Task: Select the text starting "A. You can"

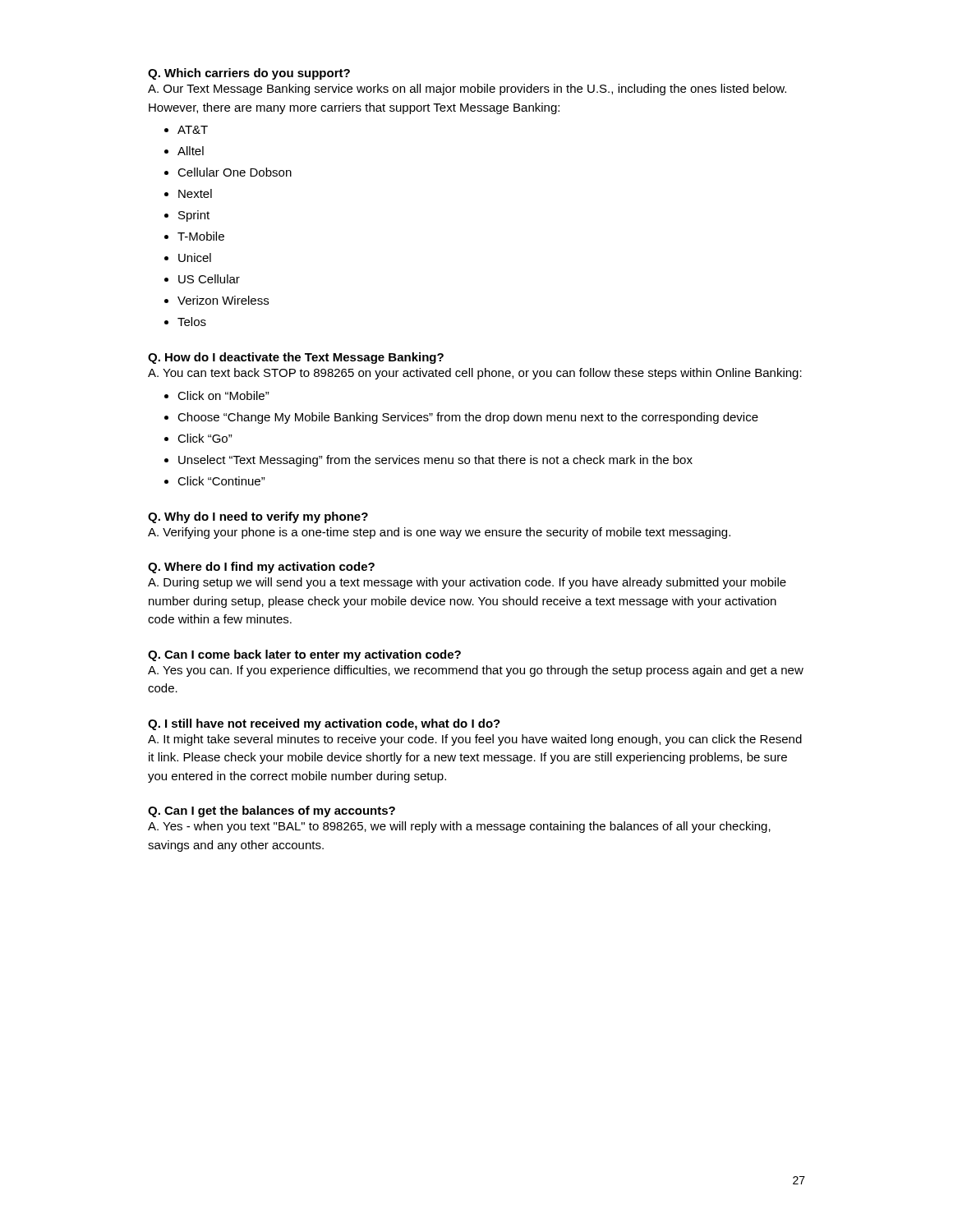Action: 475,372
